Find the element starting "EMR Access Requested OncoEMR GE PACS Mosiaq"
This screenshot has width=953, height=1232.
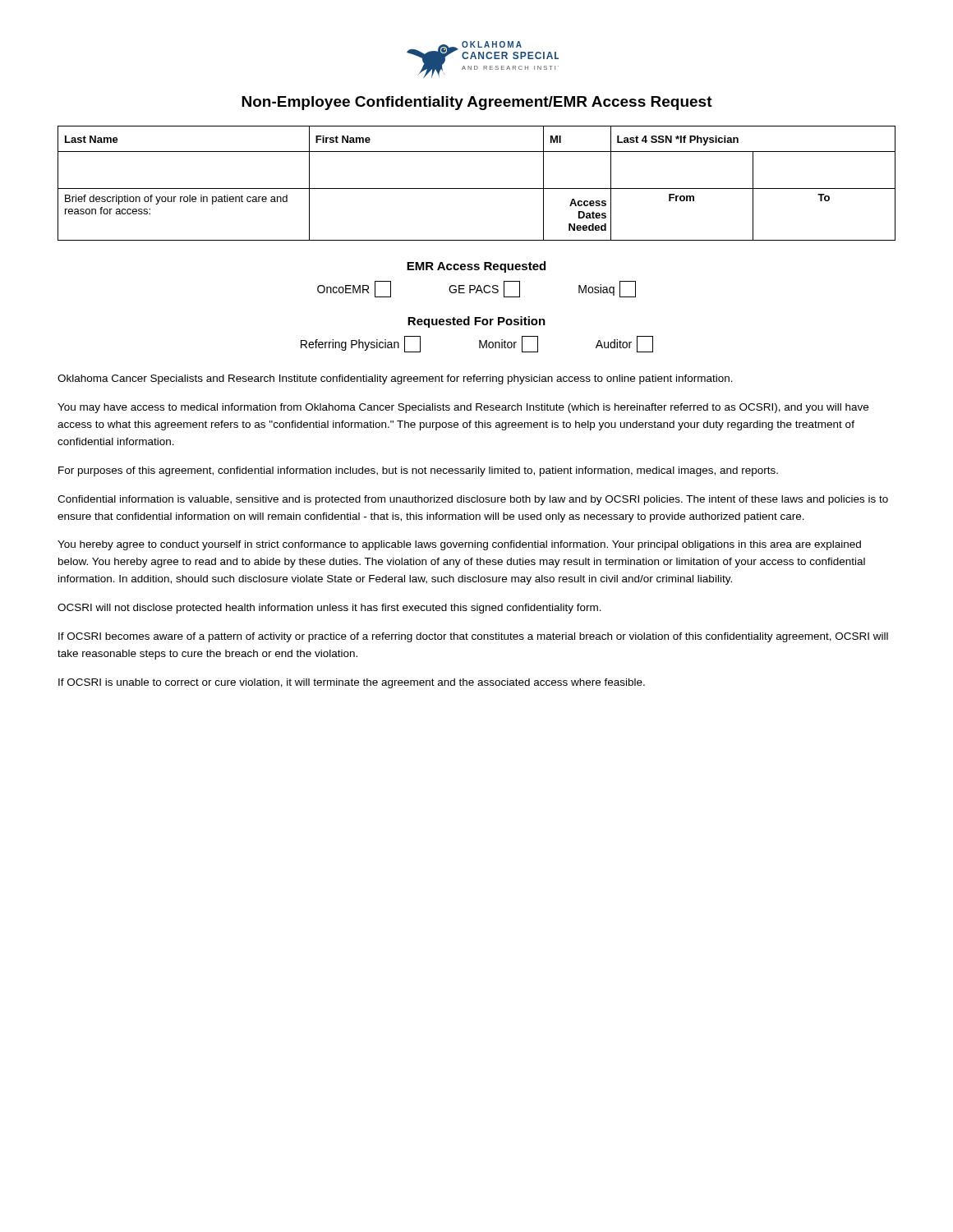point(476,278)
